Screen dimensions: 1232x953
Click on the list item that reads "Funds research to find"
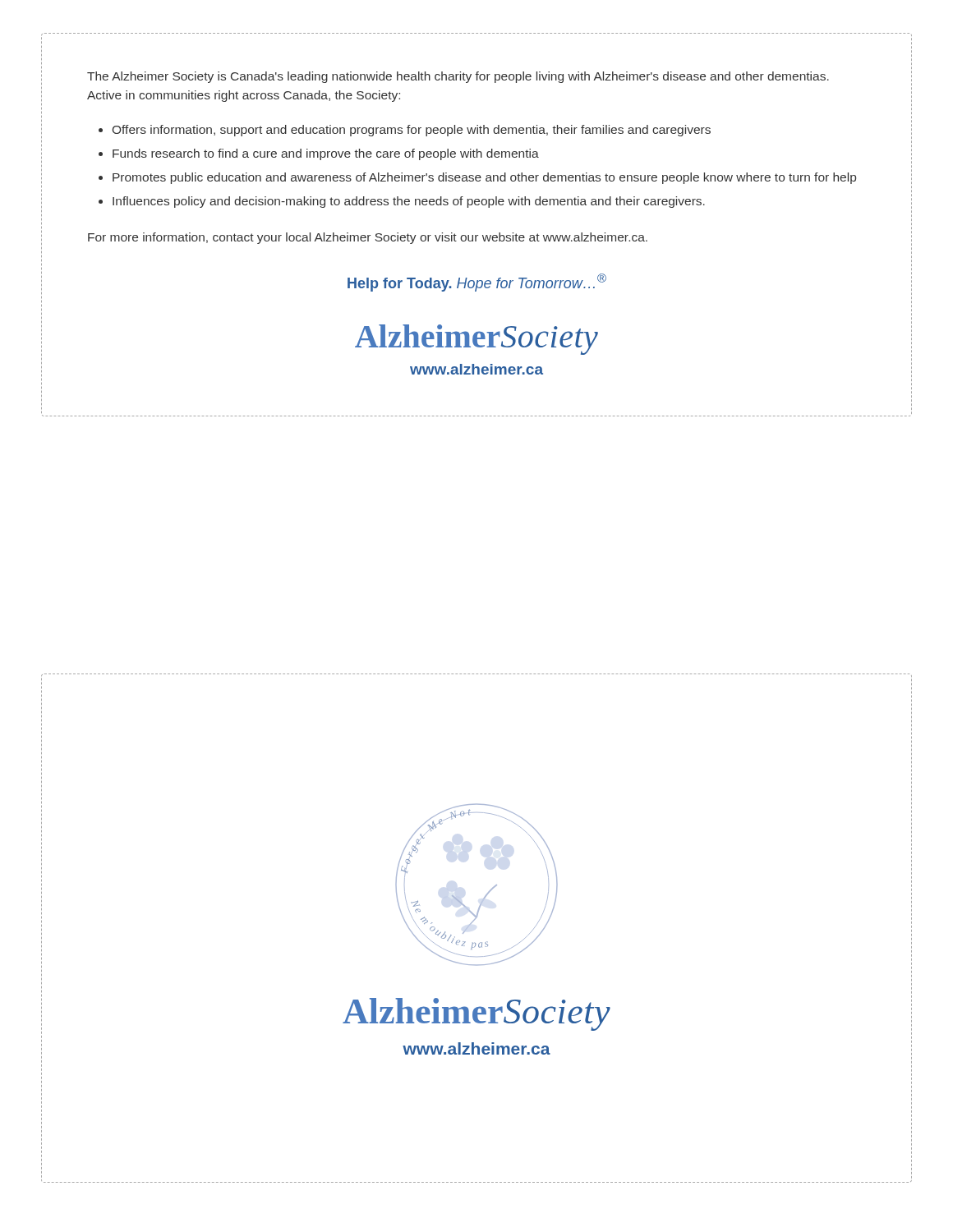tap(325, 153)
